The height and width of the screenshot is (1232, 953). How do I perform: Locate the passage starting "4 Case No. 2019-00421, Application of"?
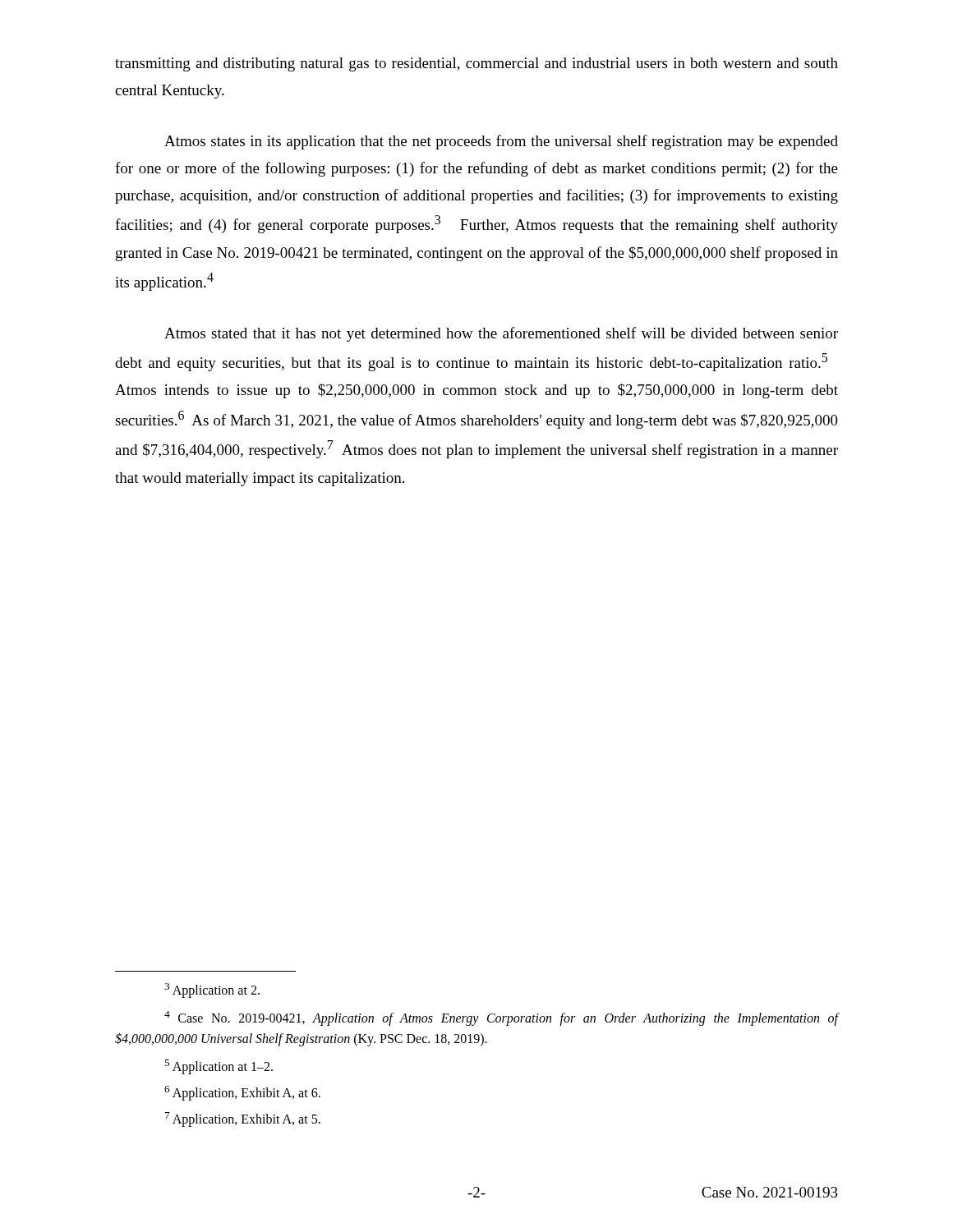(x=476, y=1027)
